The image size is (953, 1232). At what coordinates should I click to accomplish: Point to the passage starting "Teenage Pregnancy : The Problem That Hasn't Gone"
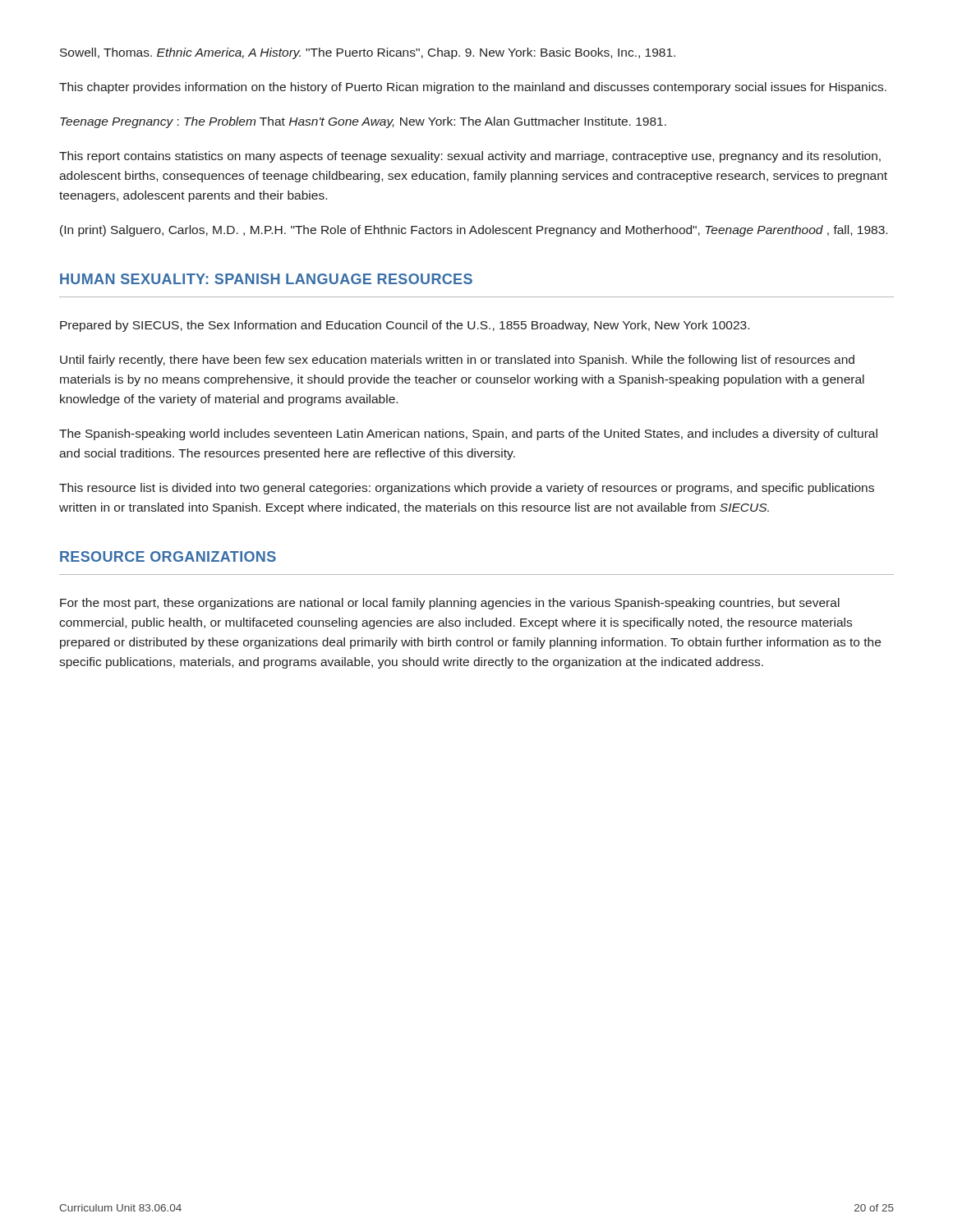point(476,122)
